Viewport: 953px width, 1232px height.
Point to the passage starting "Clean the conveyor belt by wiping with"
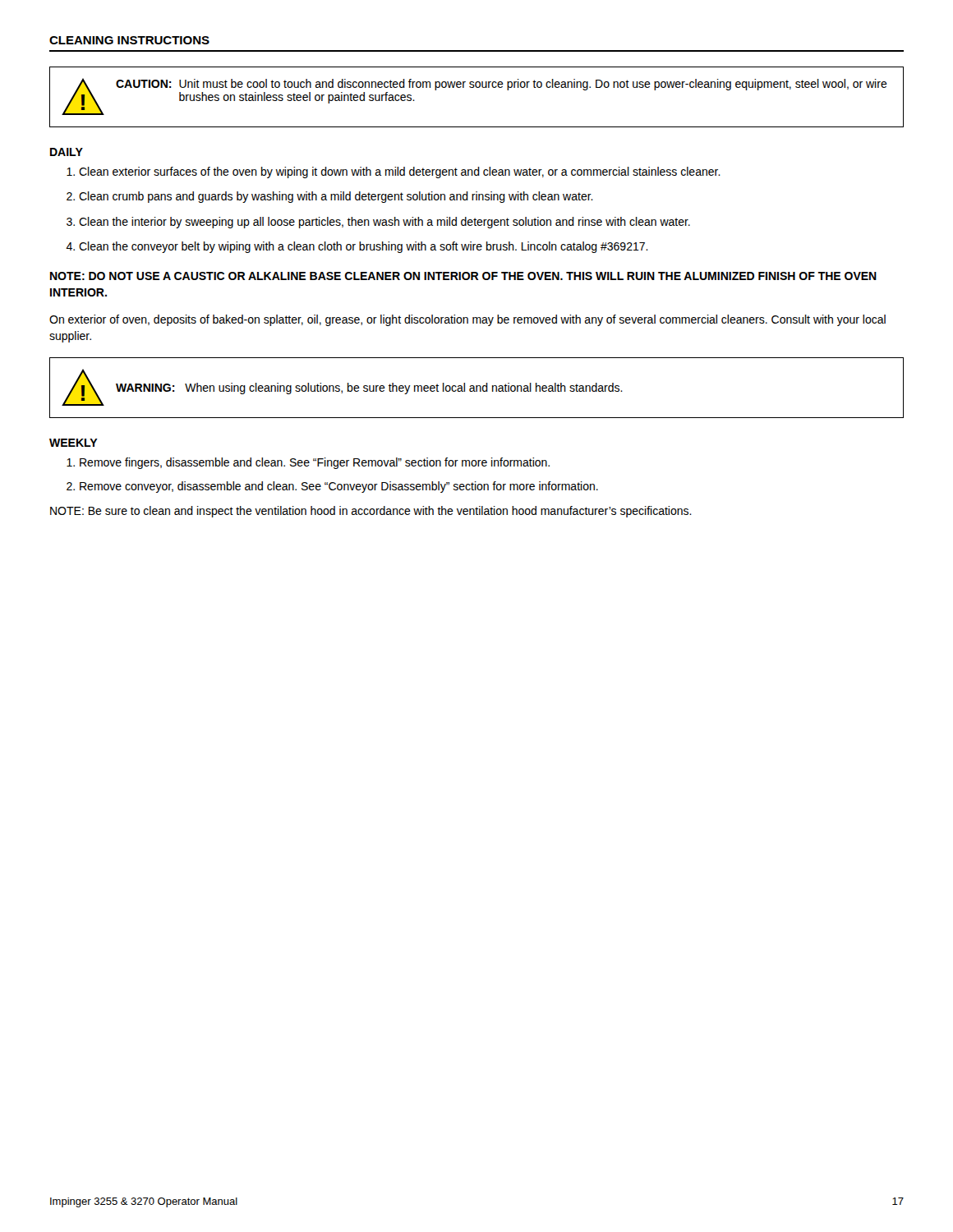click(x=364, y=246)
